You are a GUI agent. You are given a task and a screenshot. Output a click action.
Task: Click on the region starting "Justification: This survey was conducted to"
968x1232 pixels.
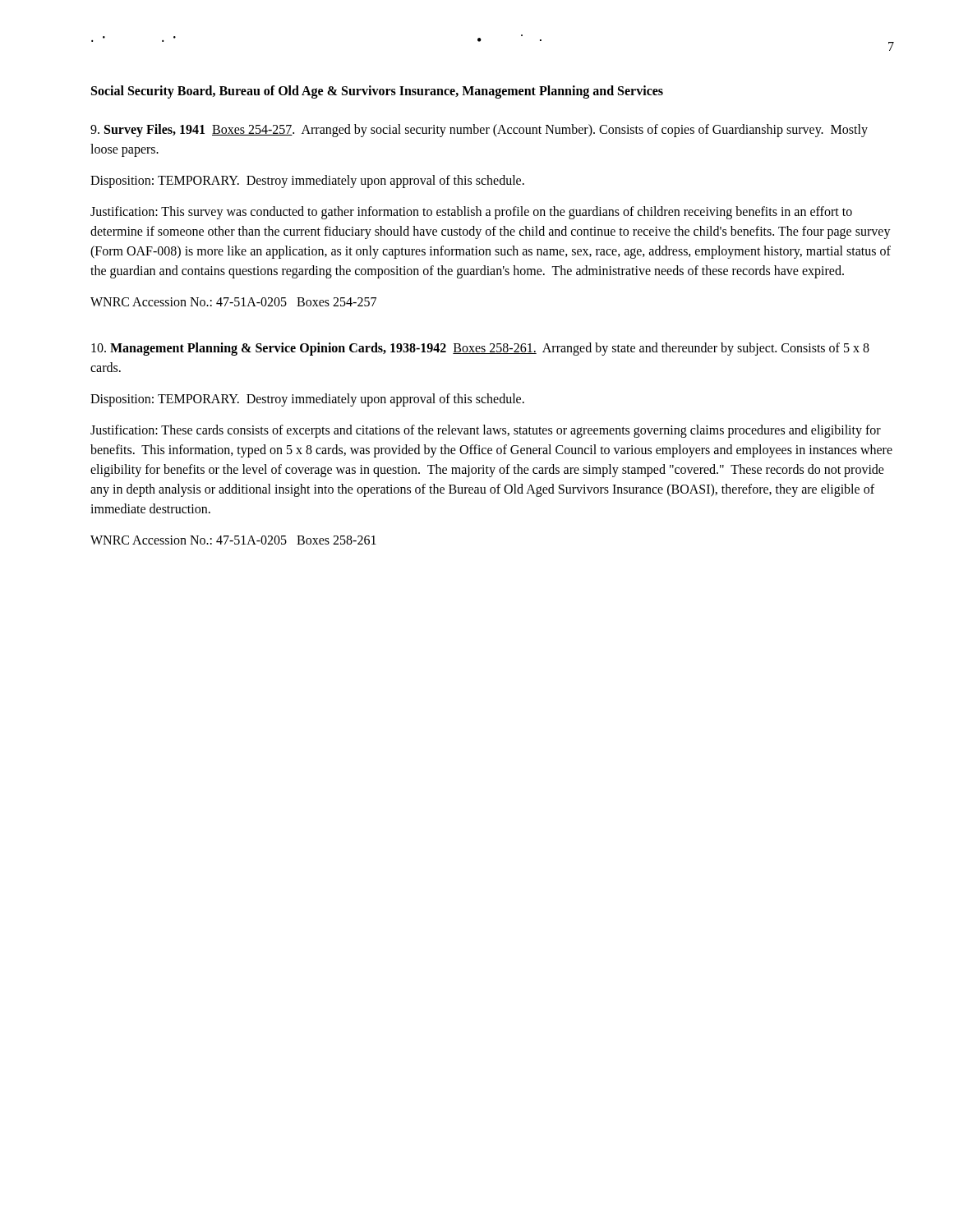(x=491, y=241)
